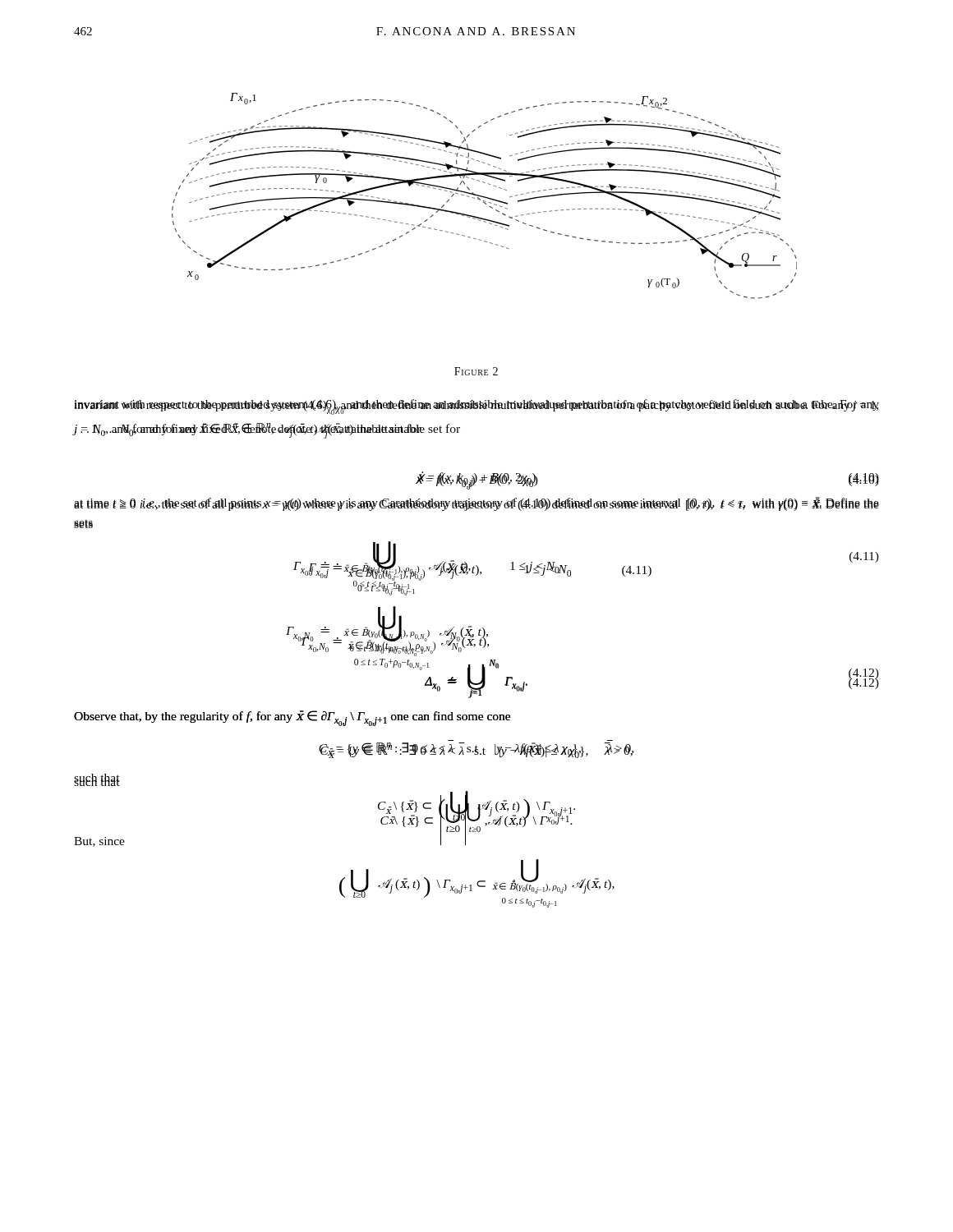Find the text block that reads "at time t ≥ 0 i.e., the set"
The image size is (953, 1232).
476,512
